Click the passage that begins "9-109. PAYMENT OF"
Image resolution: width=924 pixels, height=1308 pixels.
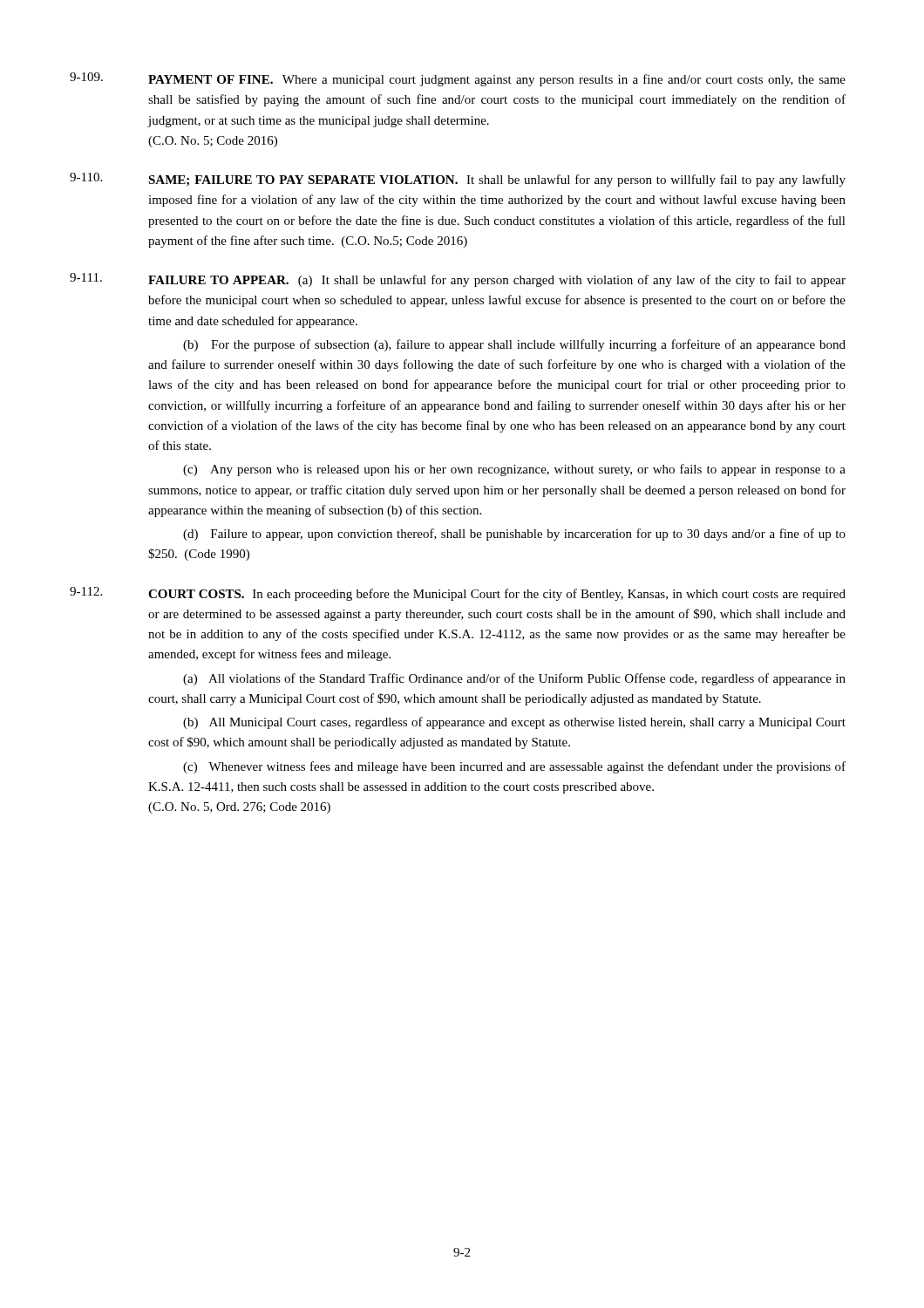pos(458,110)
